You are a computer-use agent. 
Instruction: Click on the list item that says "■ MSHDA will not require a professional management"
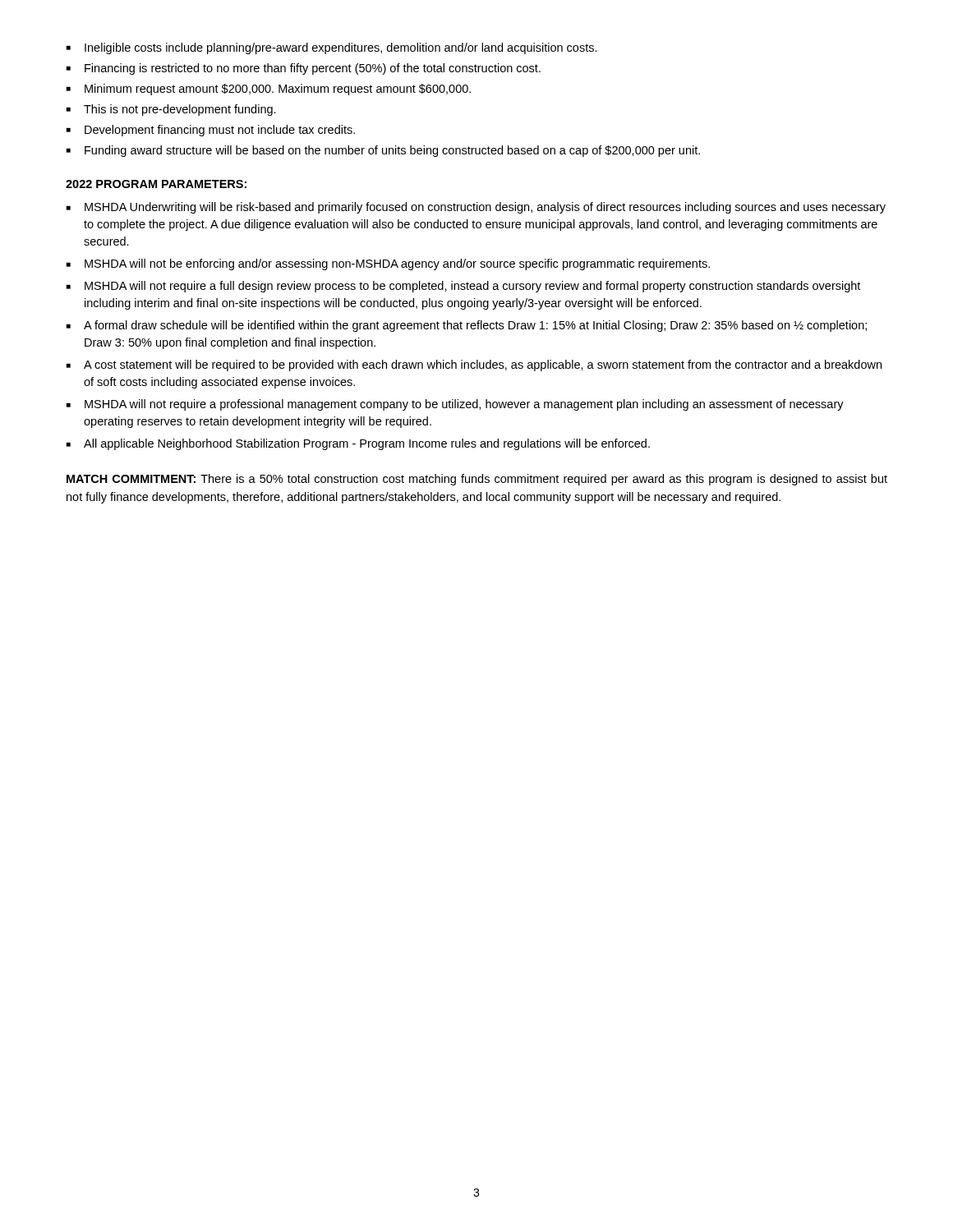click(x=476, y=413)
